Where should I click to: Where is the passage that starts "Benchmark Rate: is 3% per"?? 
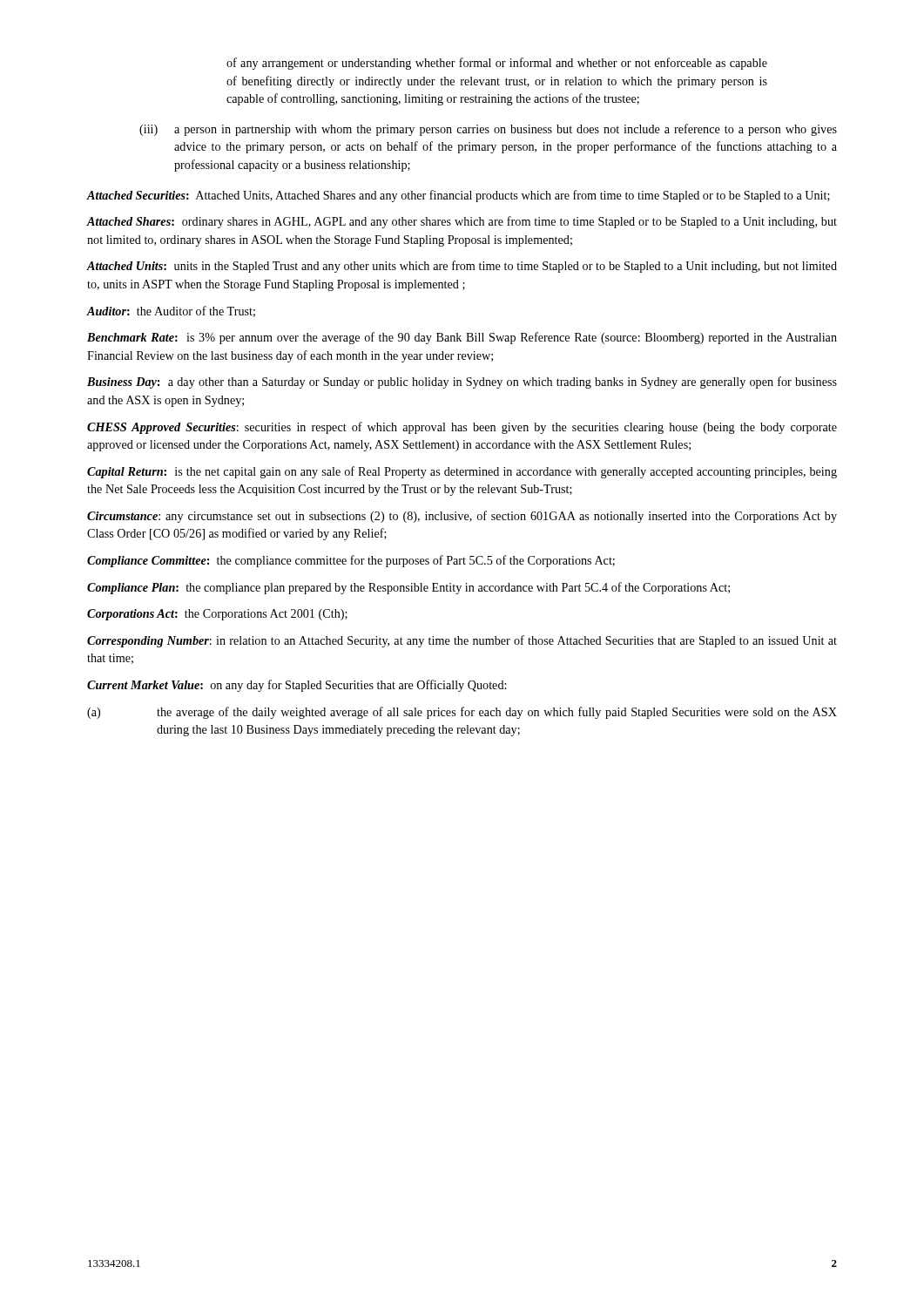pyautogui.click(x=462, y=346)
